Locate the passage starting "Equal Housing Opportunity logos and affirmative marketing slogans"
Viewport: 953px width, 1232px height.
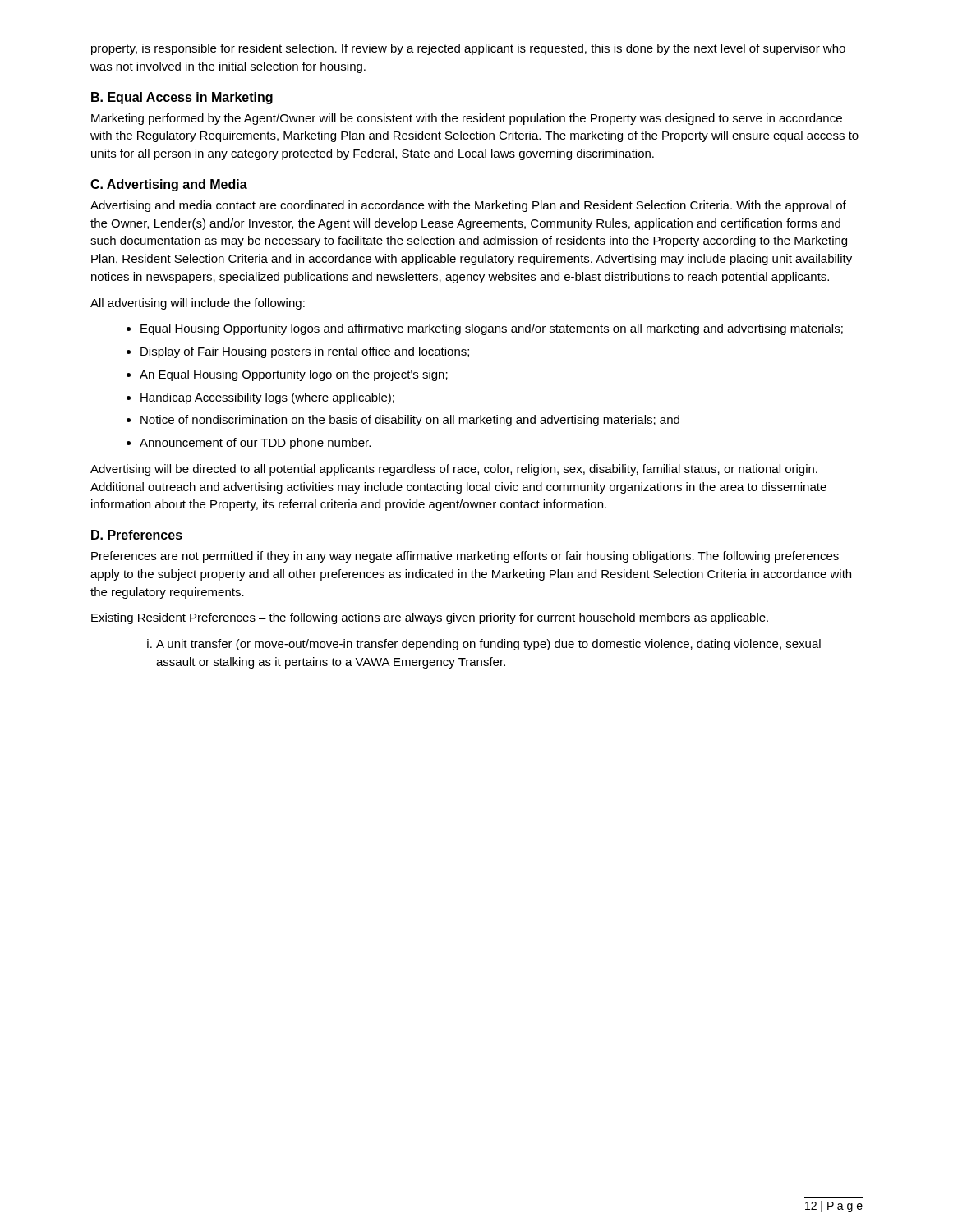[x=492, y=328]
